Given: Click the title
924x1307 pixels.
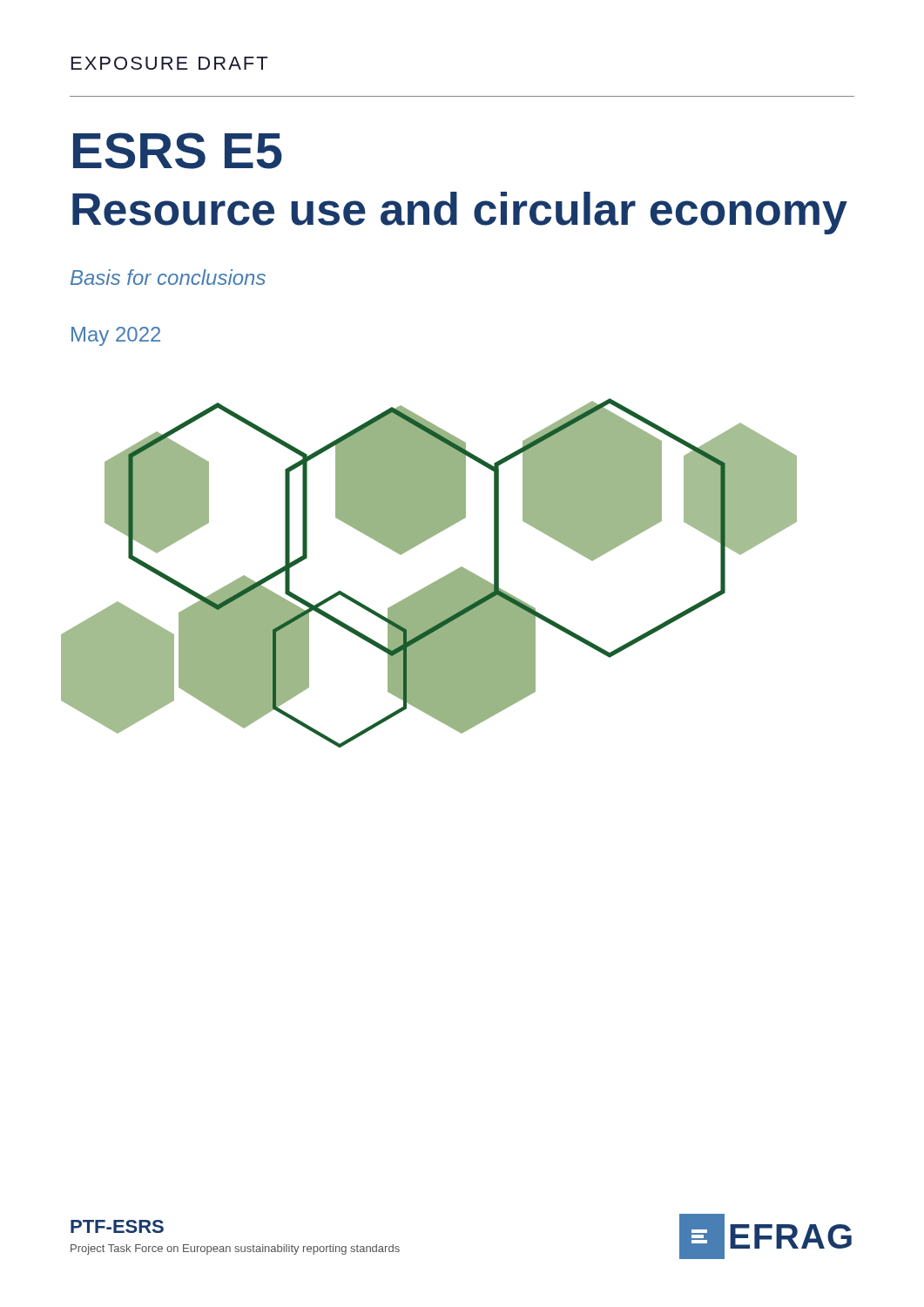Looking at the screenshot, I should (459, 179).
